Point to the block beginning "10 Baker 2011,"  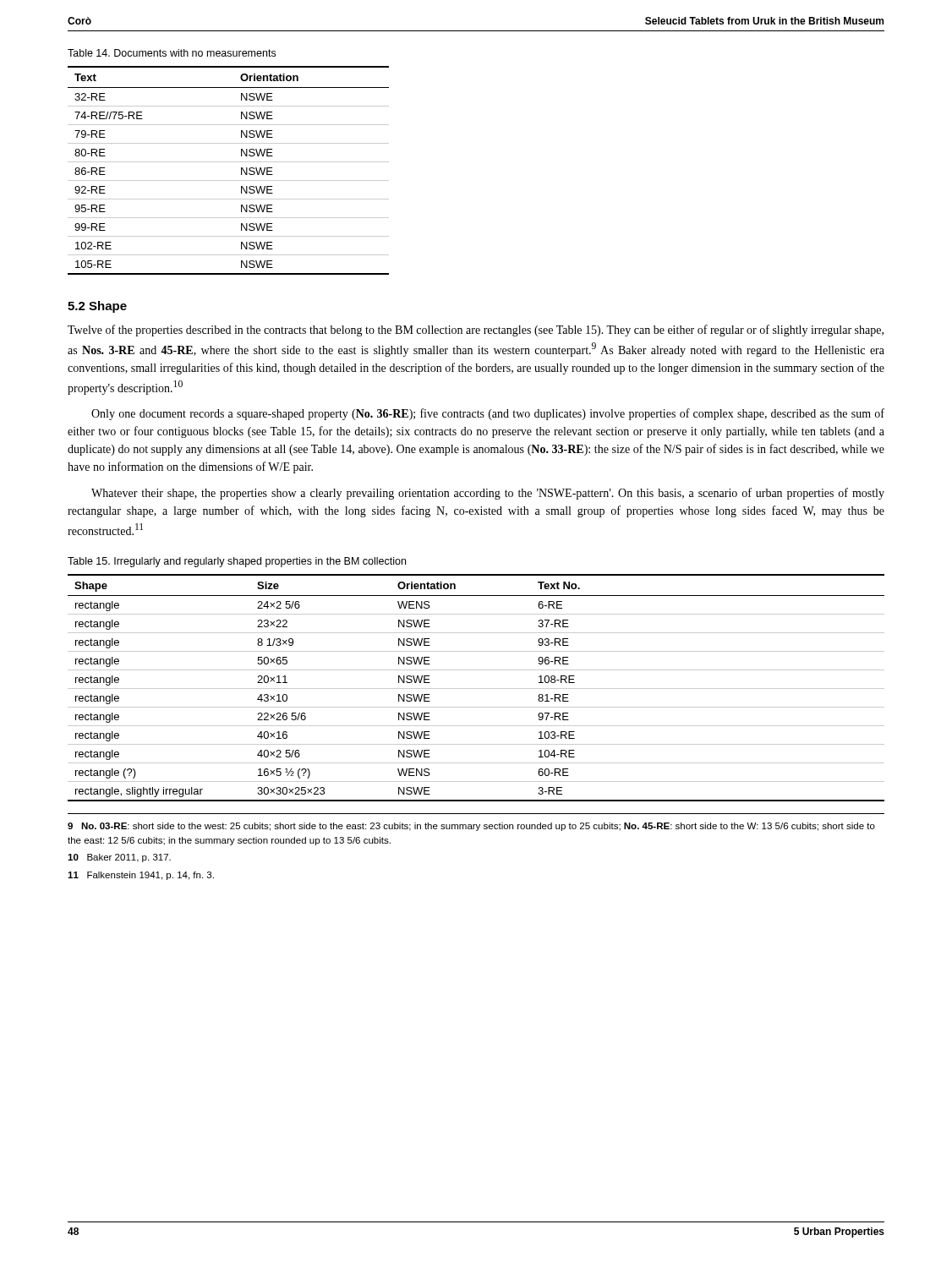click(x=120, y=857)
